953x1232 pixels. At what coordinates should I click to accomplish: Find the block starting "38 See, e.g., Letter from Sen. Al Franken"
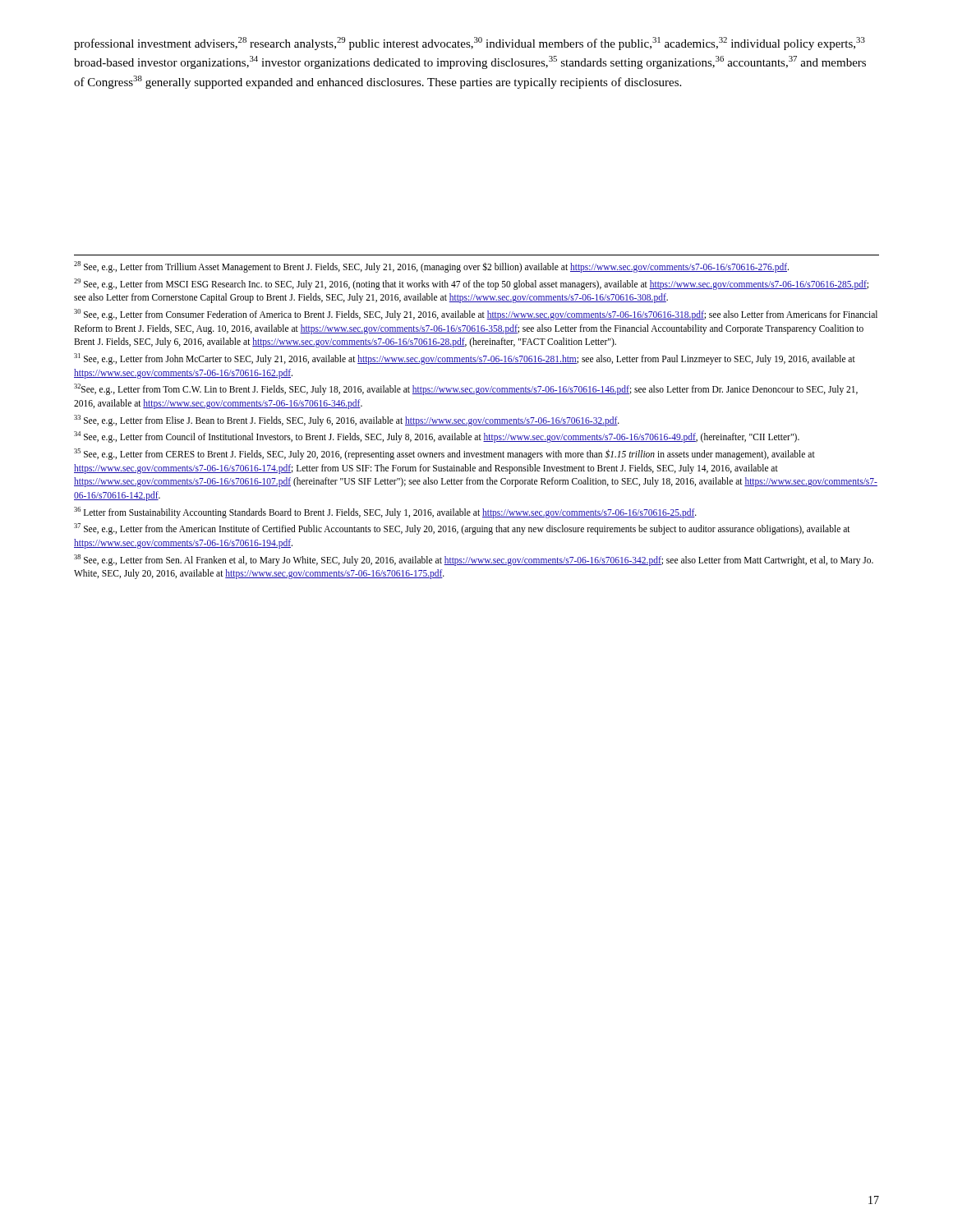pyautogui.click(x=474, y=566)
